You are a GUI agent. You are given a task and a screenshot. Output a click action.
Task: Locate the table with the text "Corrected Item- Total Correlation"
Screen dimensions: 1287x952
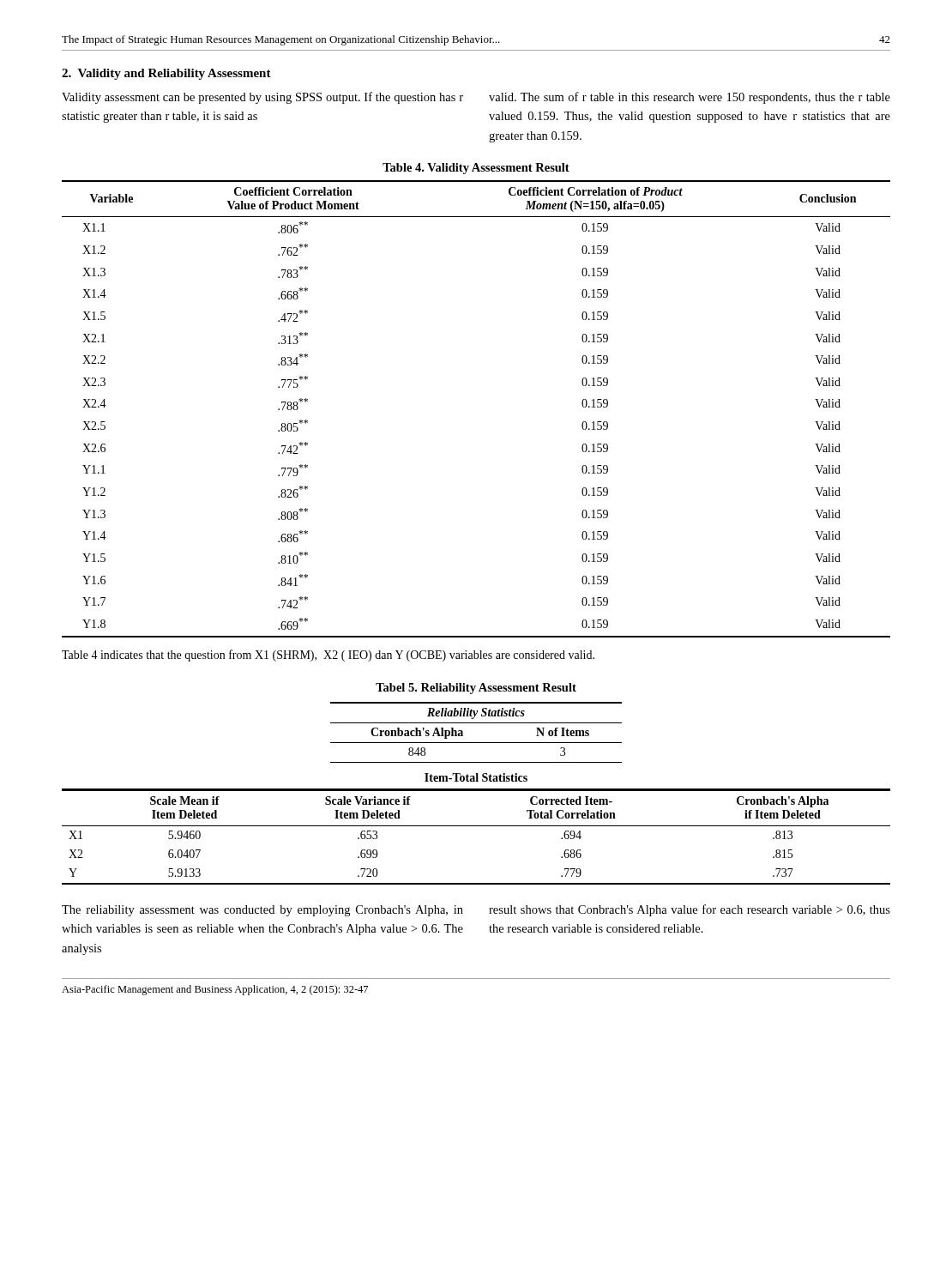[x=476, y=837]
